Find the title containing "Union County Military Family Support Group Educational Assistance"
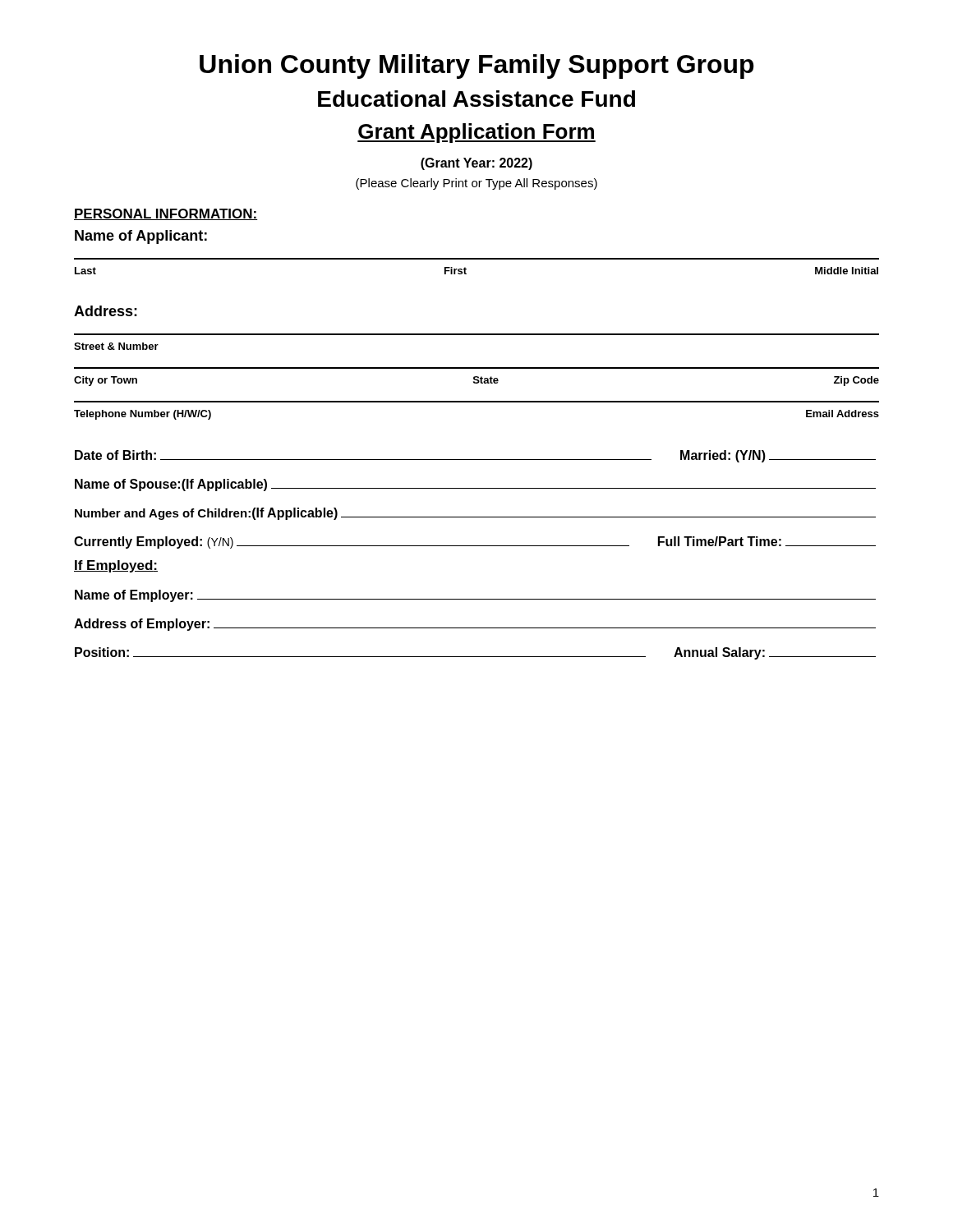953x1232 pixels. pyautogui.click(x=476, y=97)
